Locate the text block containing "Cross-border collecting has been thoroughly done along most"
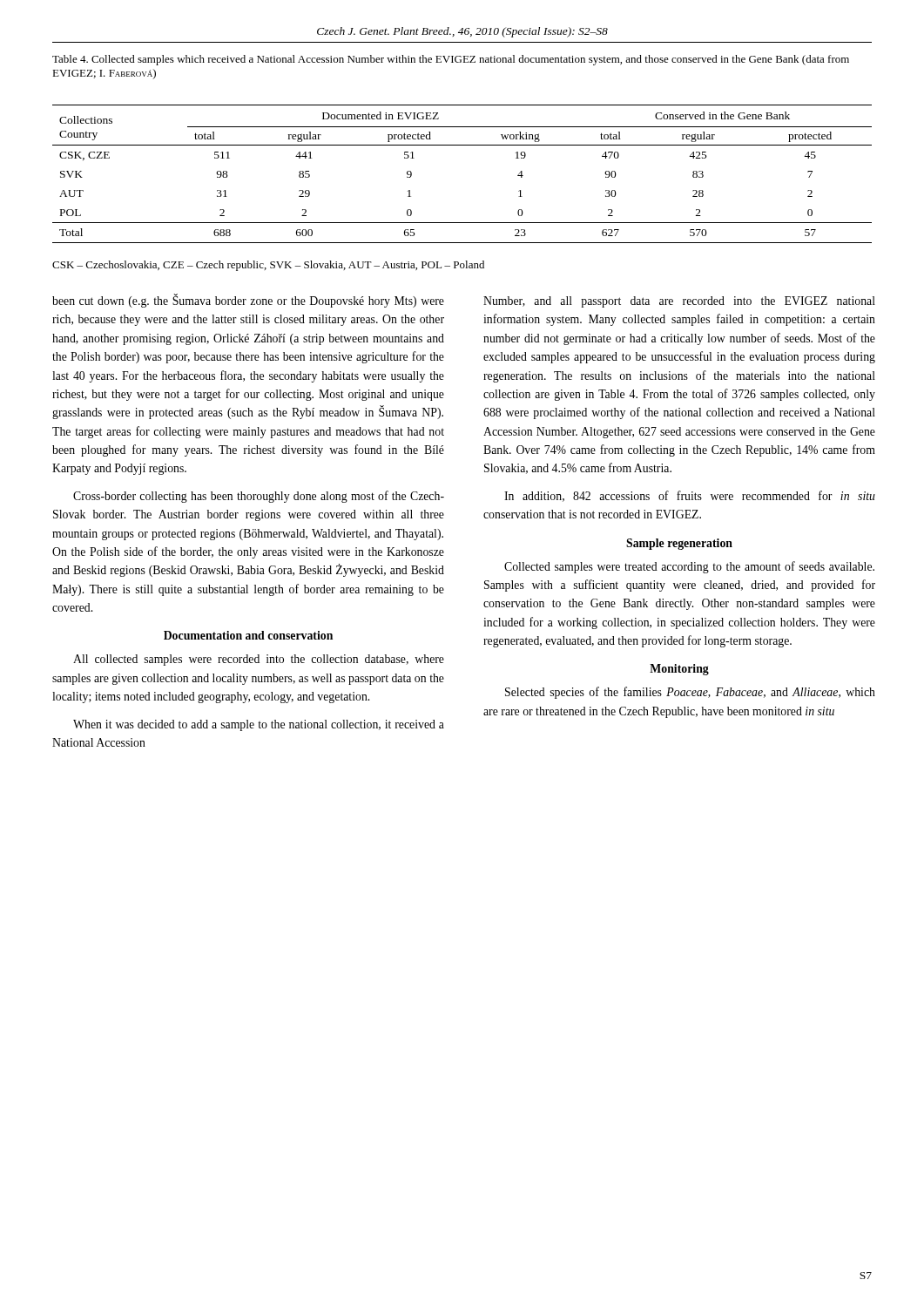Viewport: 924px width, 1307px height. point(248,552)
